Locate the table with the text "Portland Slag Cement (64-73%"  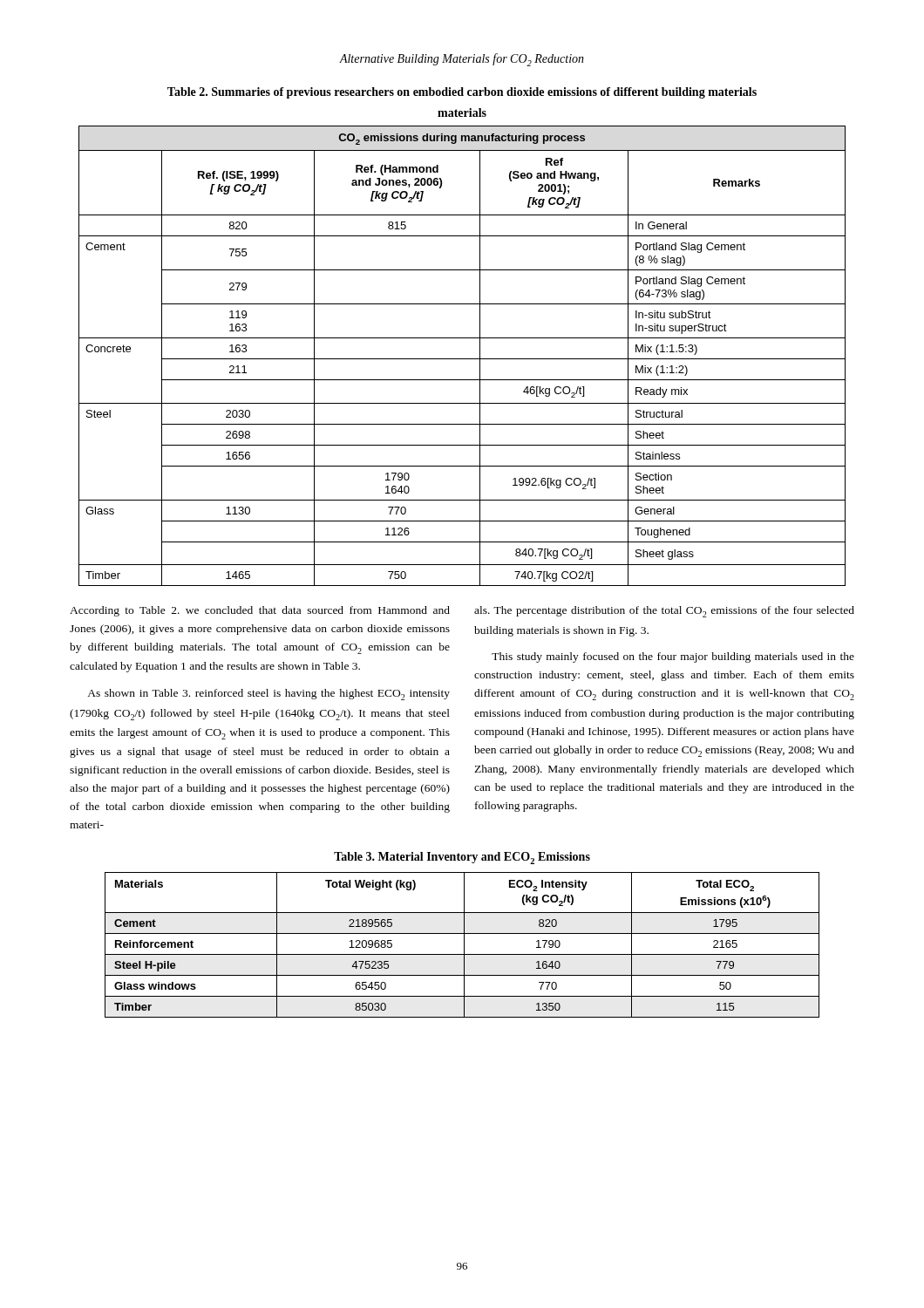click(462, 356)
